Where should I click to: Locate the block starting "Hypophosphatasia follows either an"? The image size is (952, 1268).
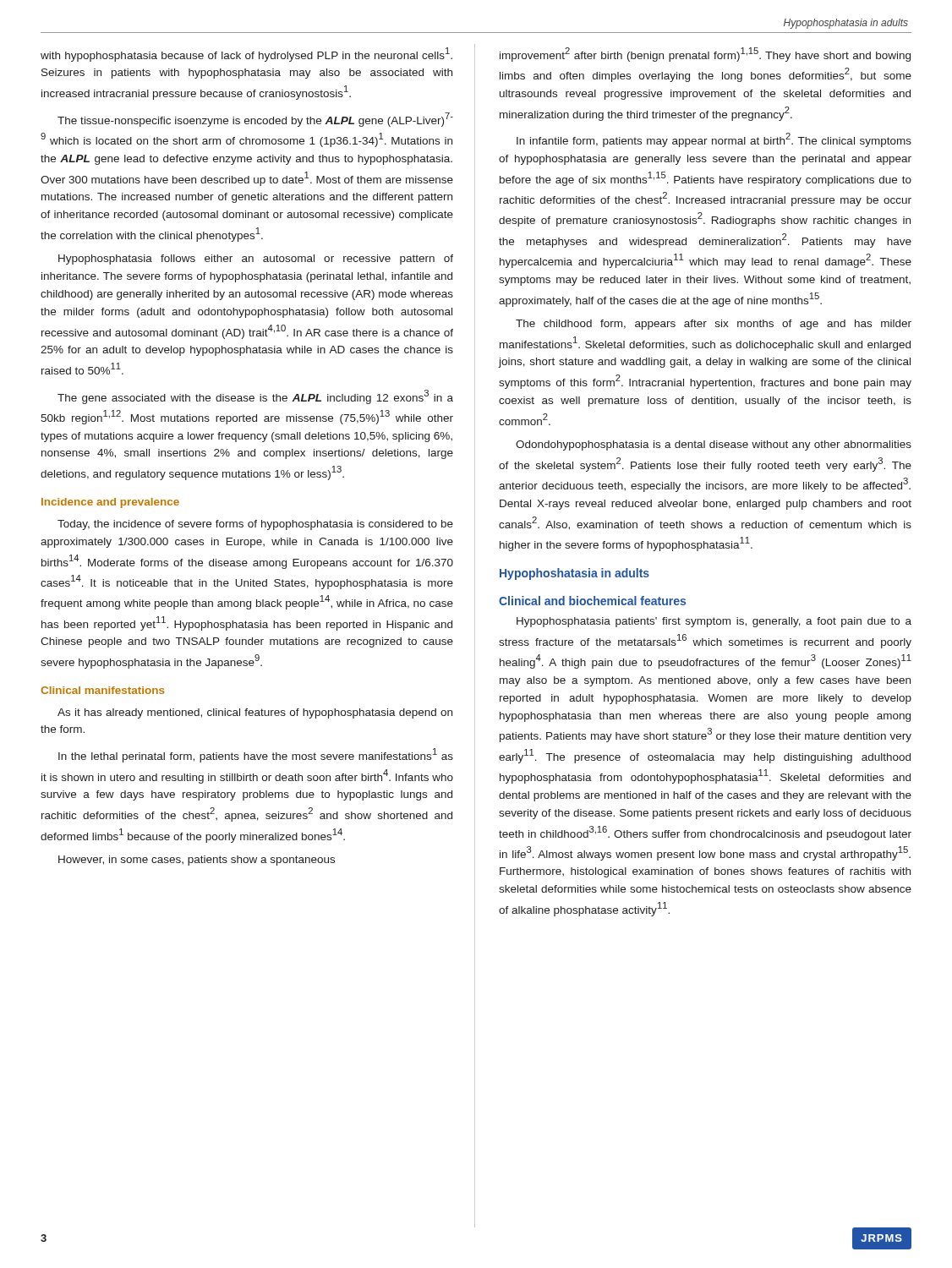(247, 315)
